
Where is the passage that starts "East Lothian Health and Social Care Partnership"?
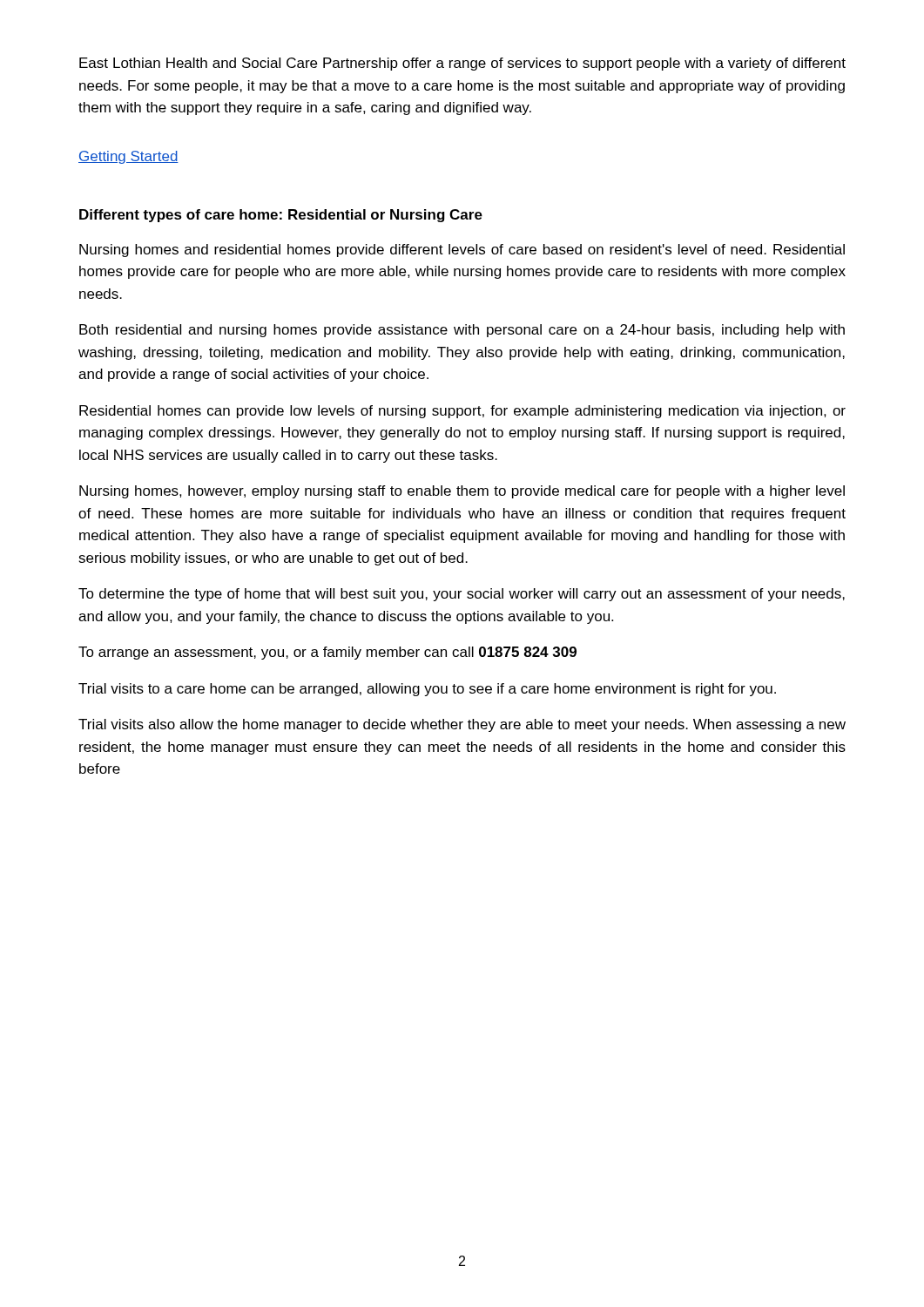[462, 85]
